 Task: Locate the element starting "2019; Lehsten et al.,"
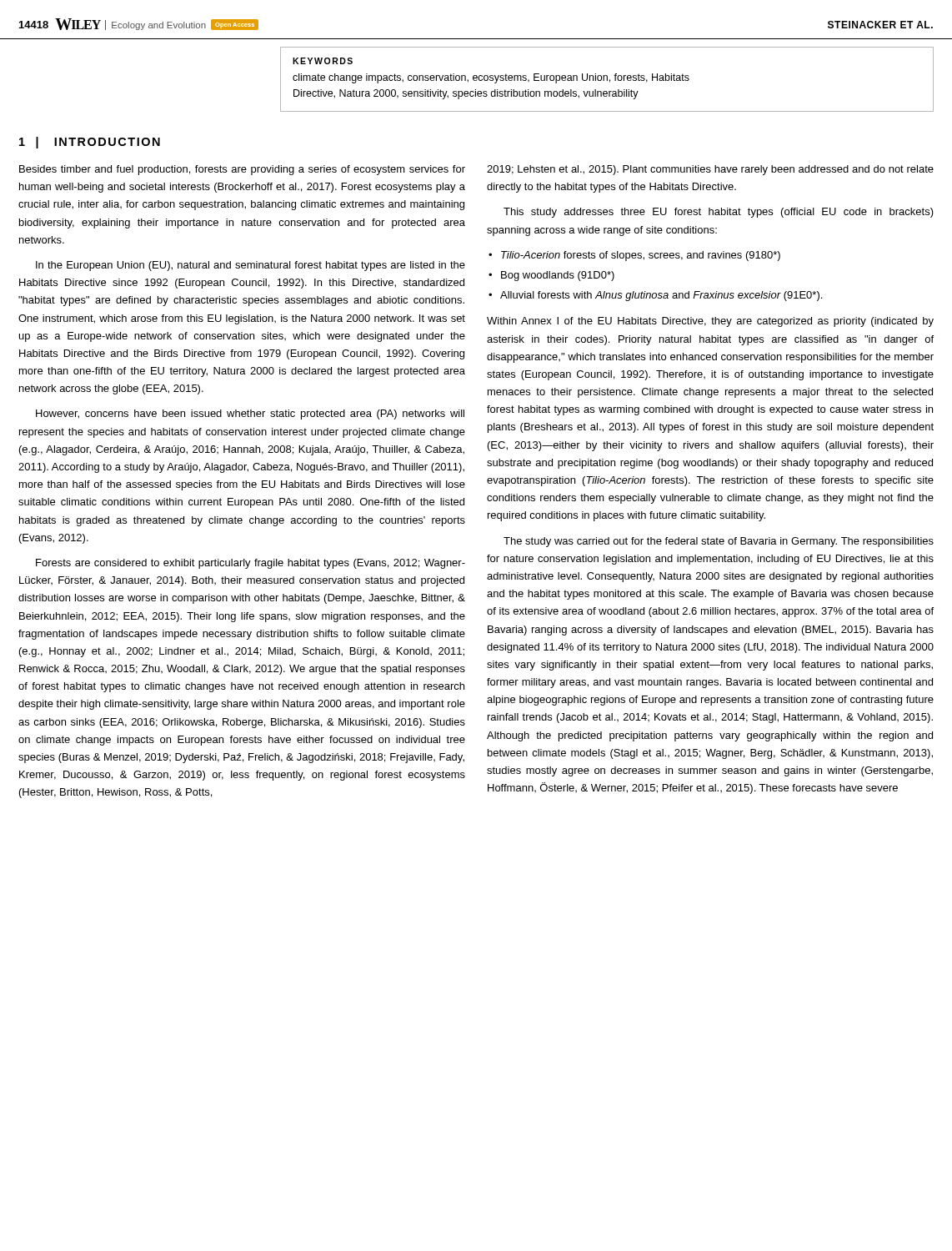[x=710, y=199]
